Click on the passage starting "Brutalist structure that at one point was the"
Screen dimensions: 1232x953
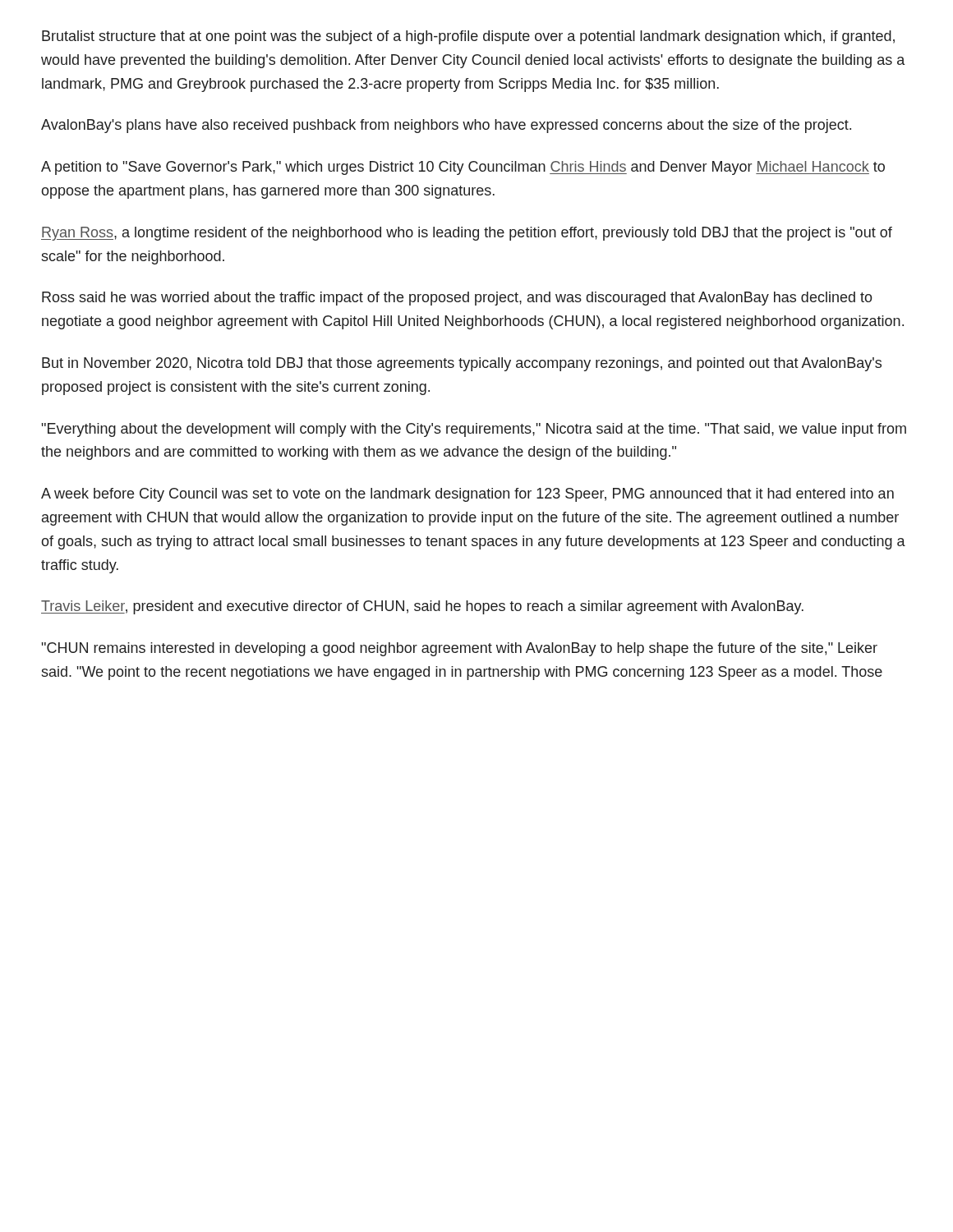(x=473, y=60)
